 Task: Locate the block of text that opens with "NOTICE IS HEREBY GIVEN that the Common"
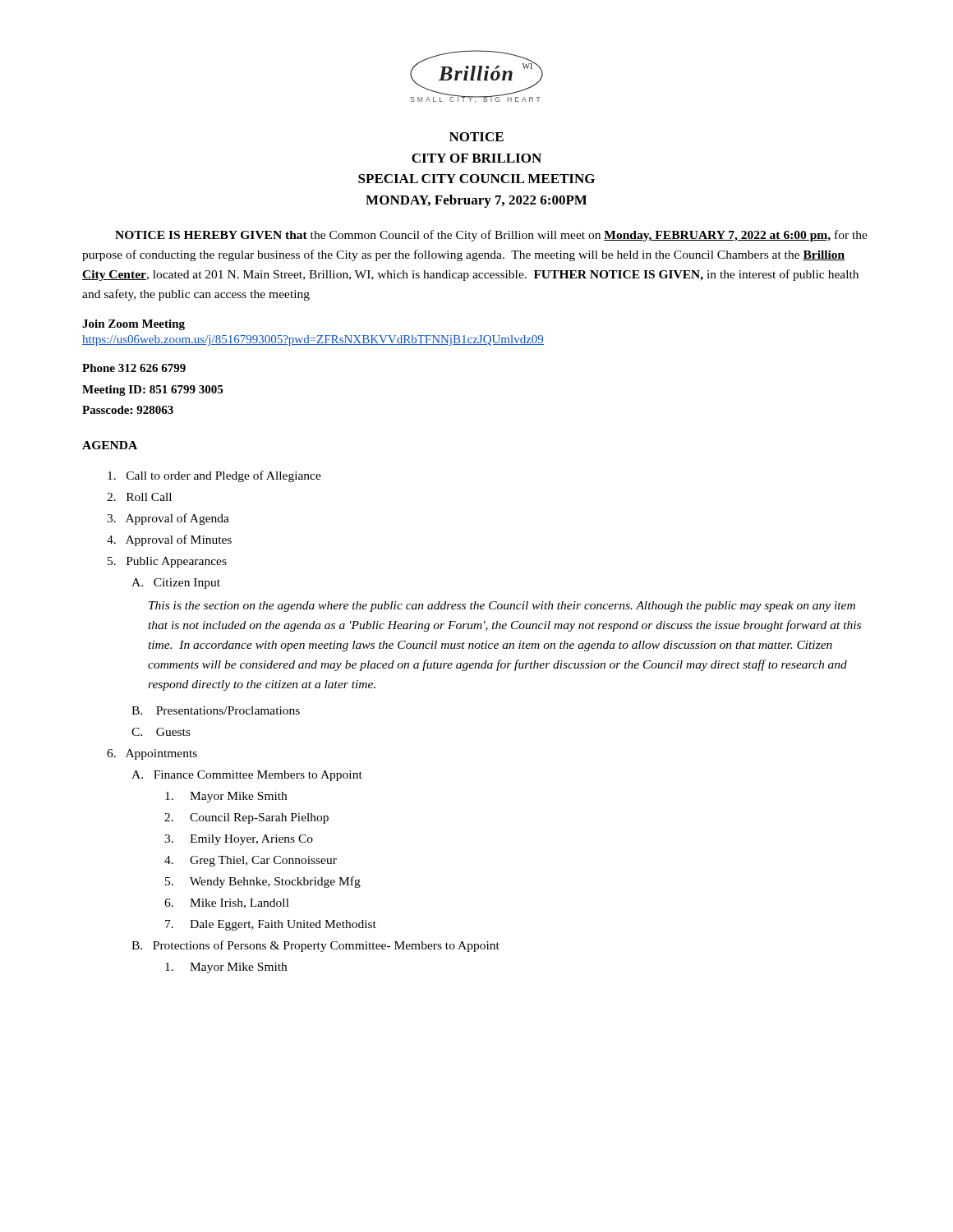tap(476, 265)
